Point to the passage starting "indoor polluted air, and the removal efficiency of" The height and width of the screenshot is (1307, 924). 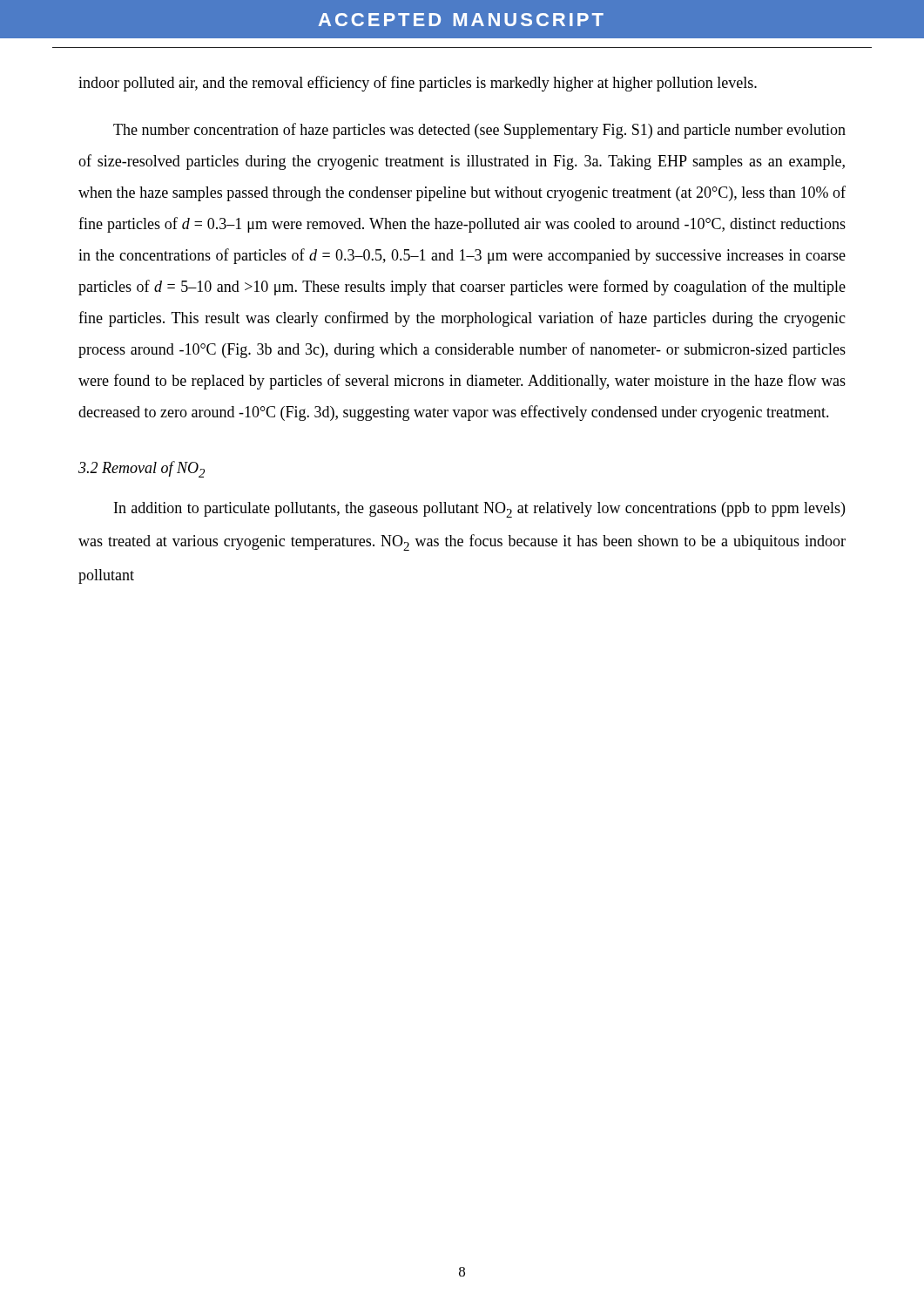[x=418, y=83]
